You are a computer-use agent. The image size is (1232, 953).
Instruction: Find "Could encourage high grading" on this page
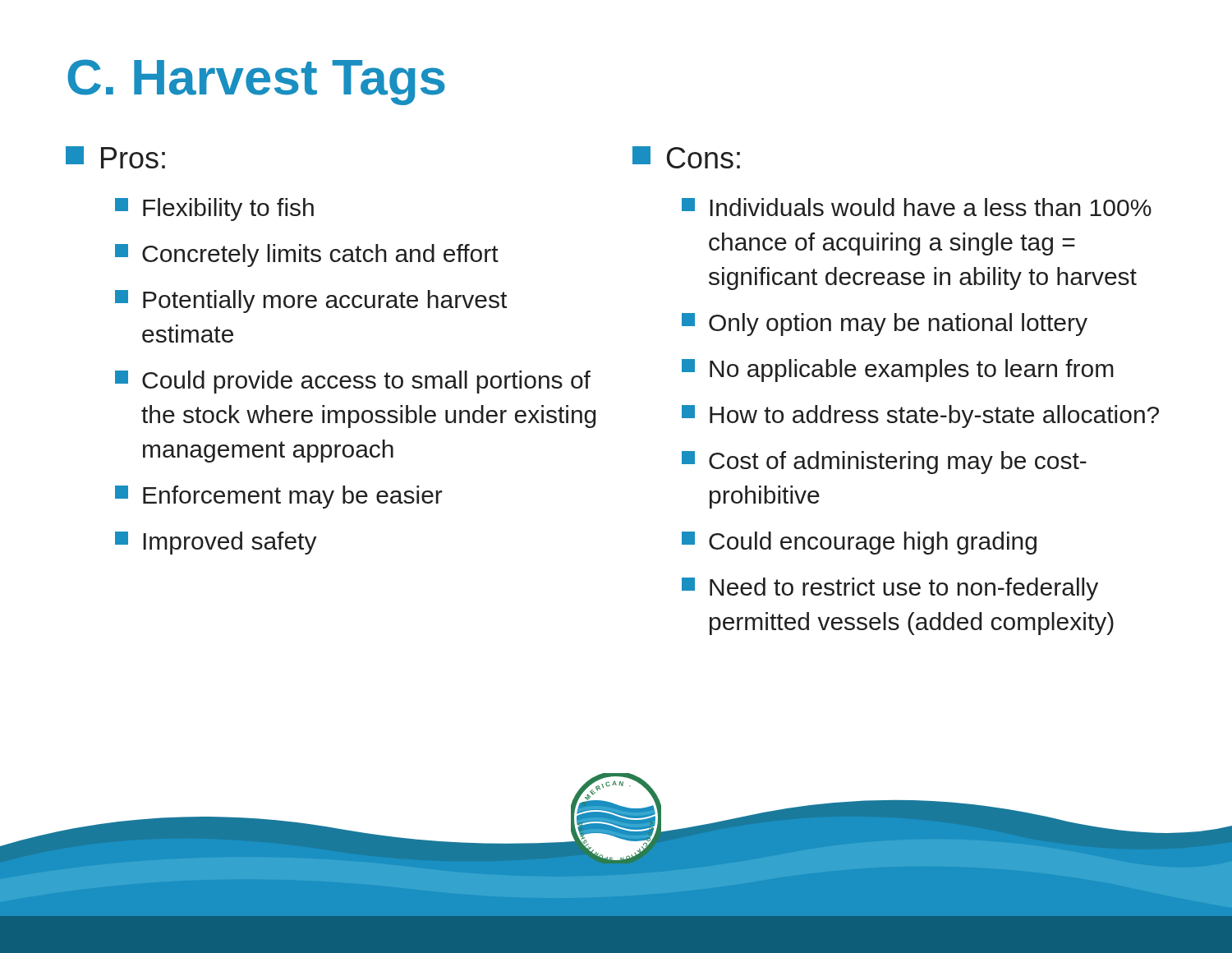(x=860, y=542)
